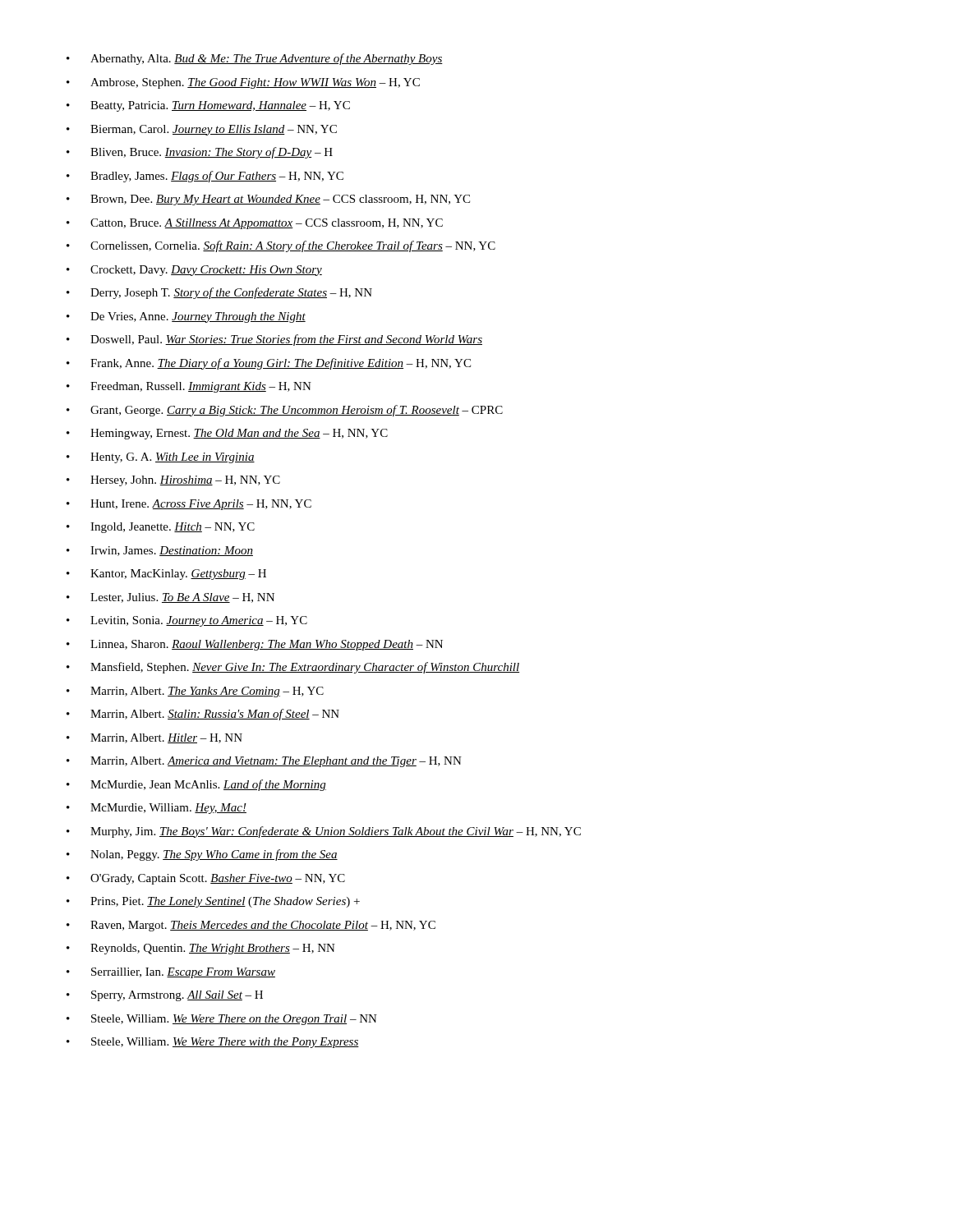Locate the list item that reads "• Derry, Joseph T. Story of"
Screen dimensions: 1232x953
pyautogui.click(x=219, y=293)
